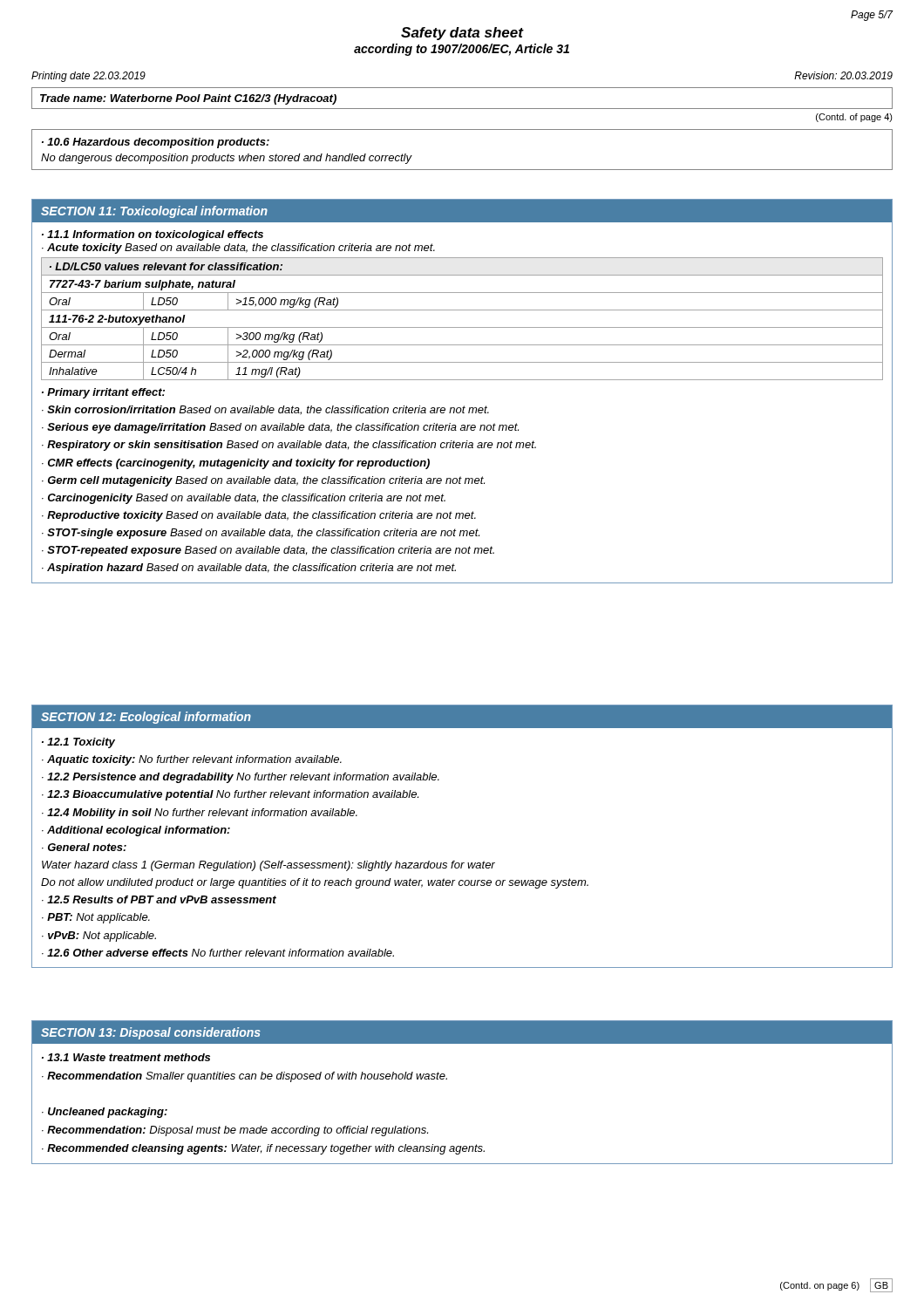Point to "Revision: 20.03.2019"

click(x=843, y=76)
